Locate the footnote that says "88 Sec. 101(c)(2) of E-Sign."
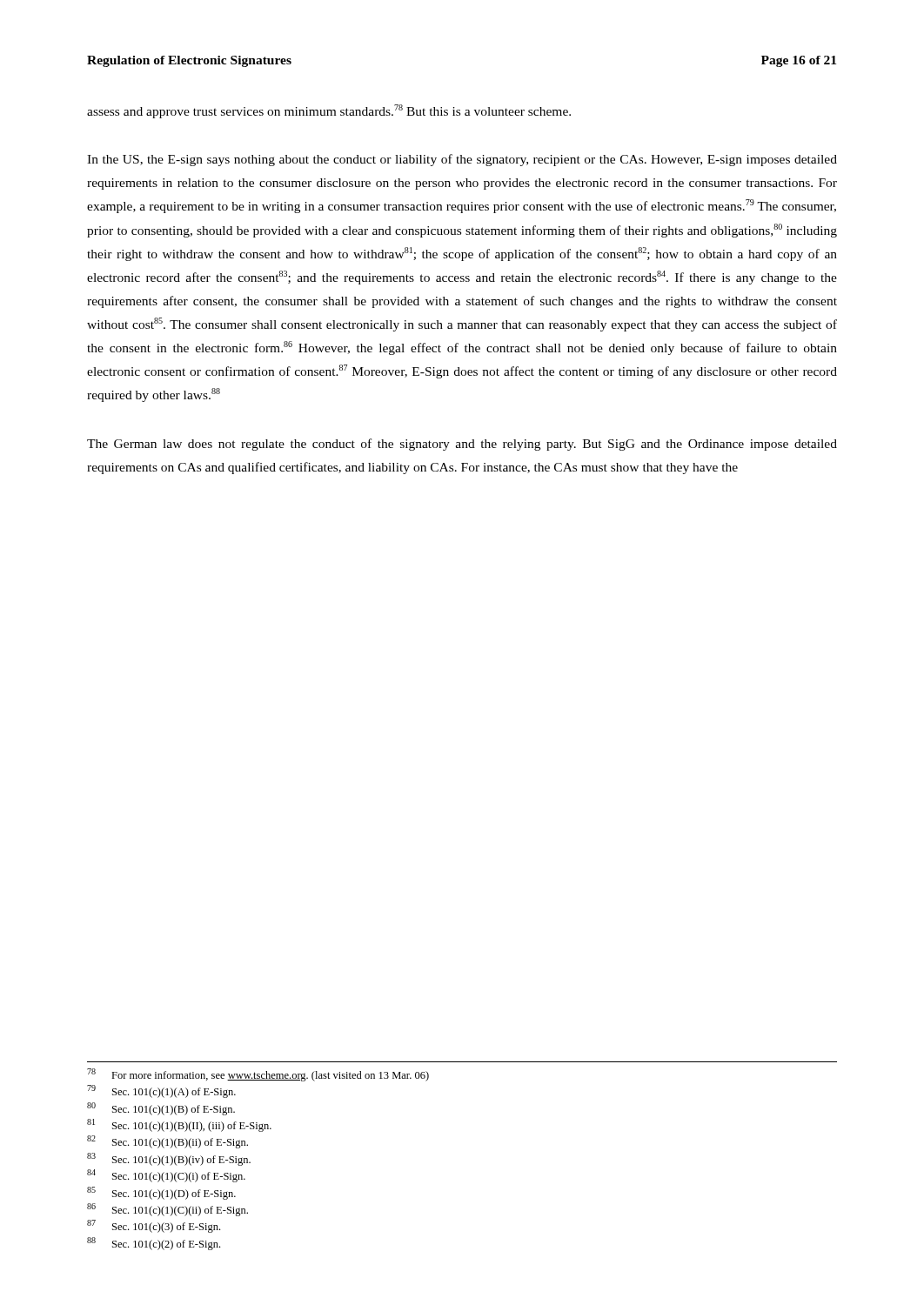The image size is (924, 1305). tap(154, 1244)
